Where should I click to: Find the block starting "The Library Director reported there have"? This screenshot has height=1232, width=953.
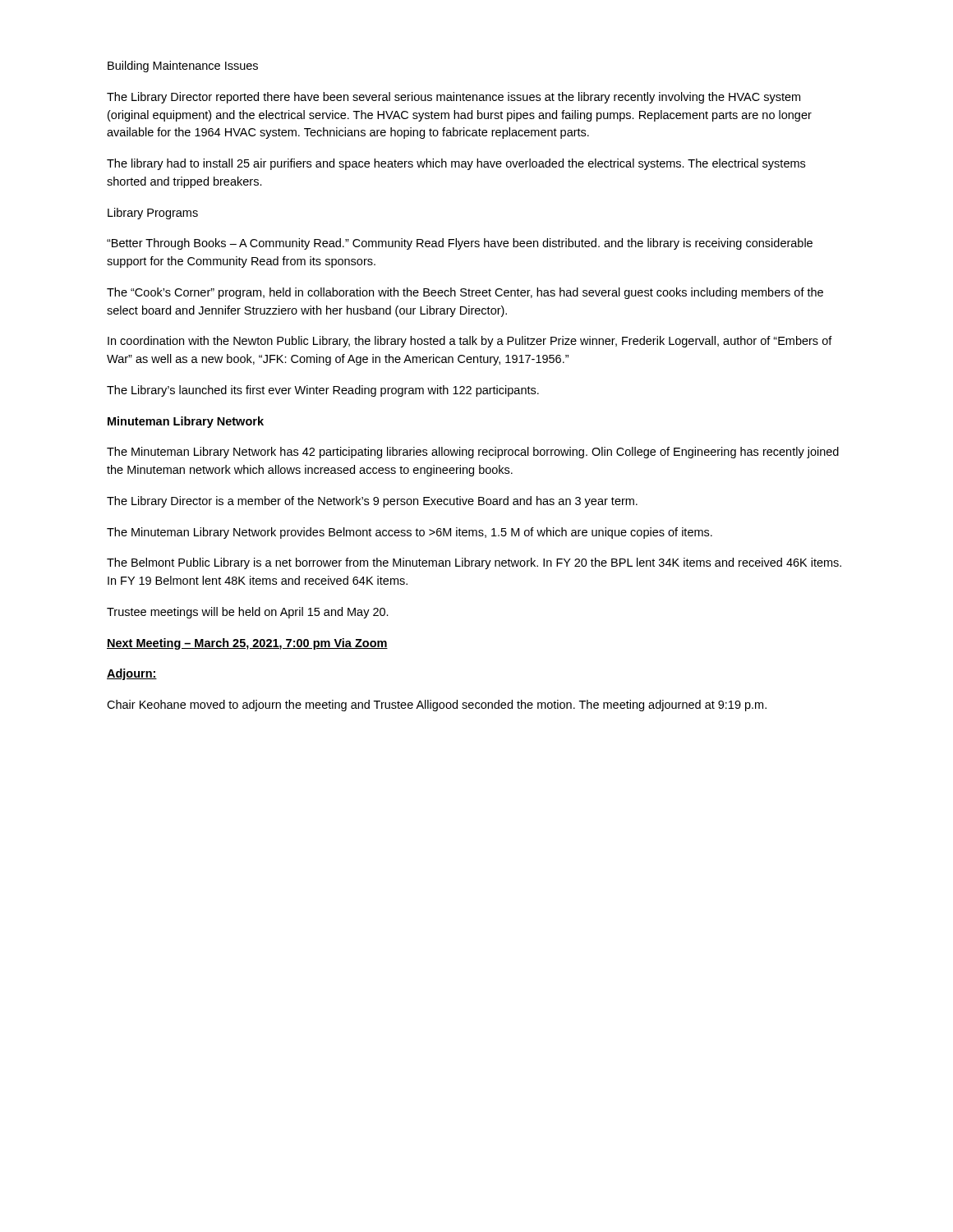[x=459, y=115]
